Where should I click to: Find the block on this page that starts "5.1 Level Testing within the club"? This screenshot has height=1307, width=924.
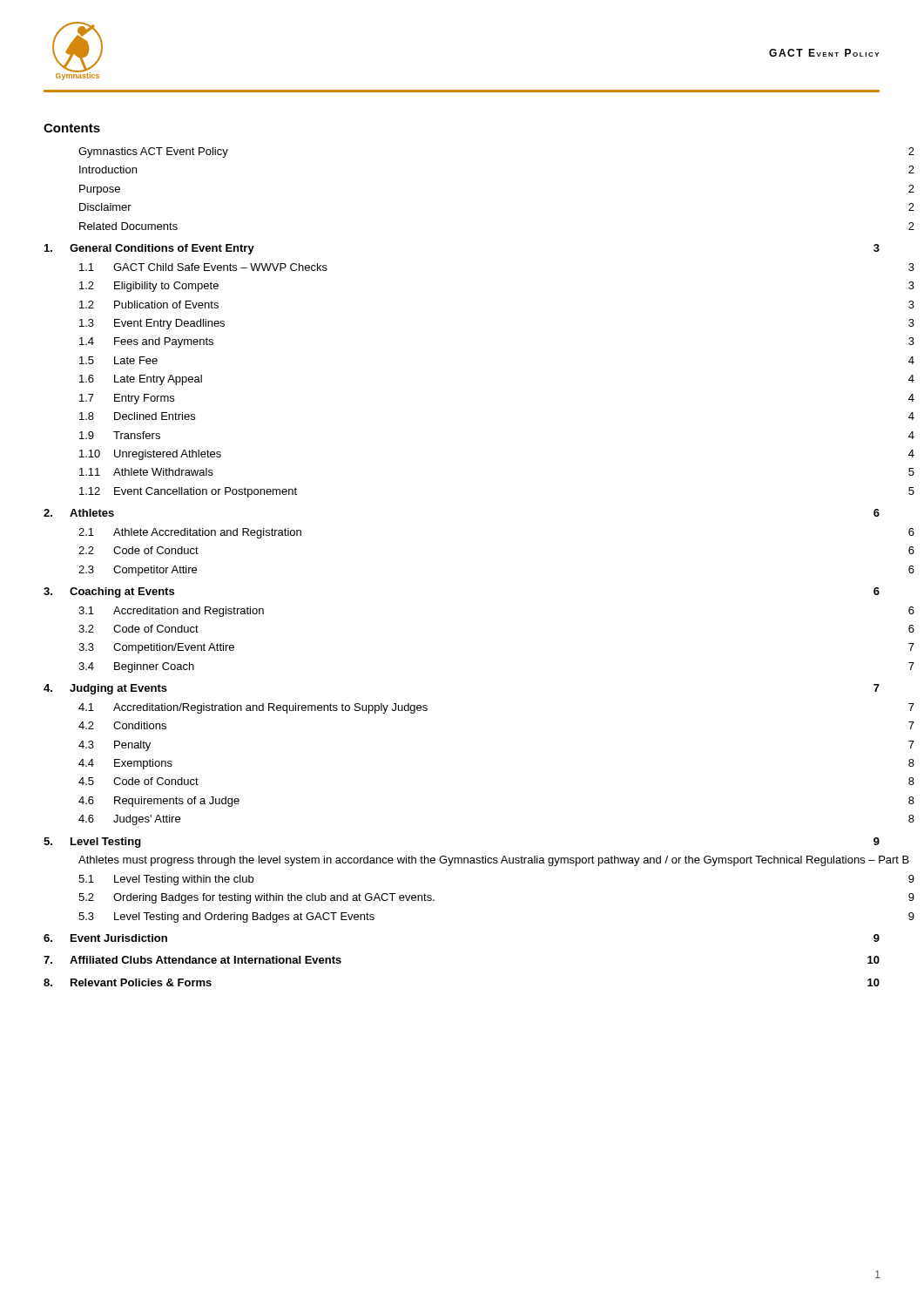pyautogui.click(x=189, y=880)
